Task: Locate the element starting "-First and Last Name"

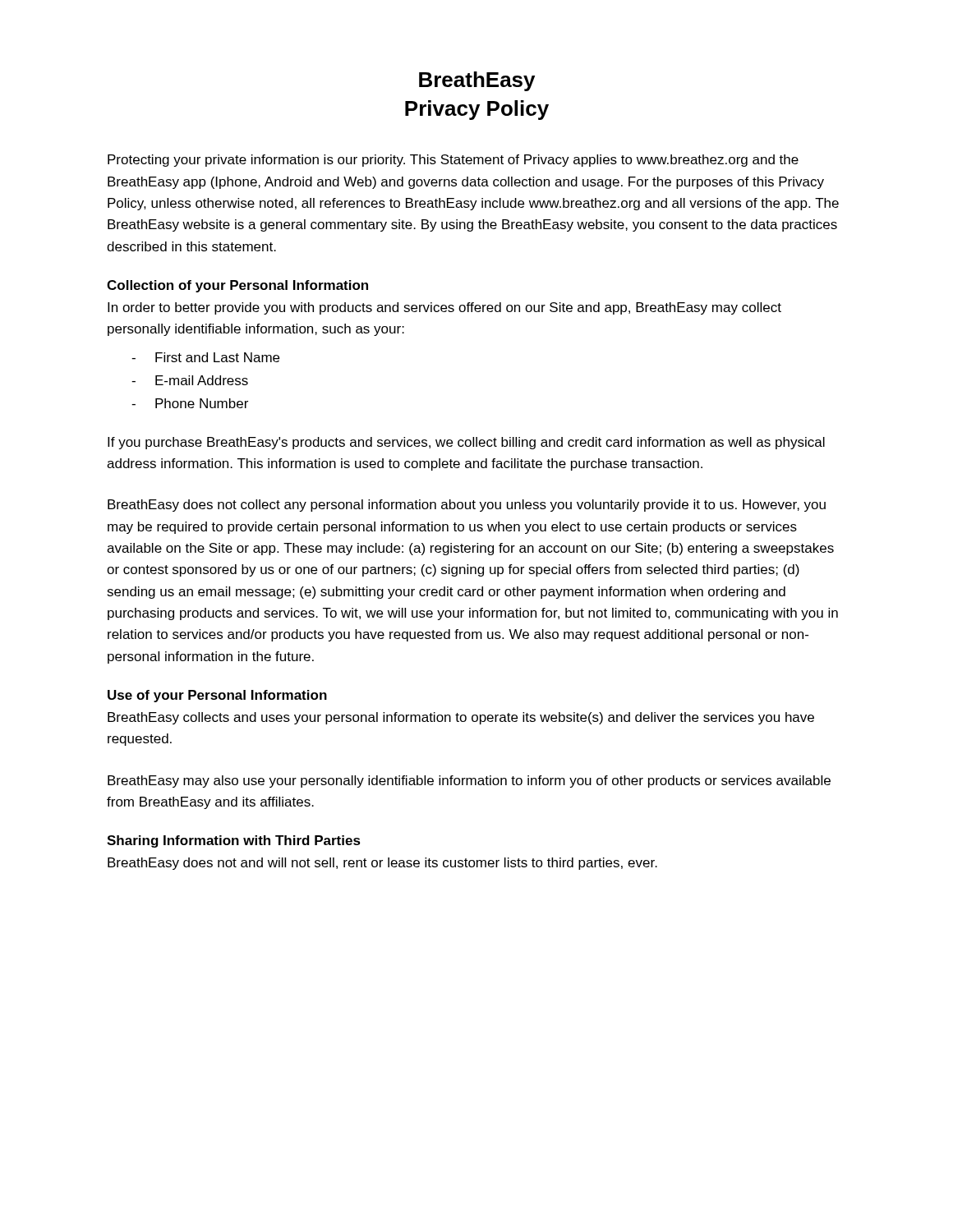Action: point(206,358)
